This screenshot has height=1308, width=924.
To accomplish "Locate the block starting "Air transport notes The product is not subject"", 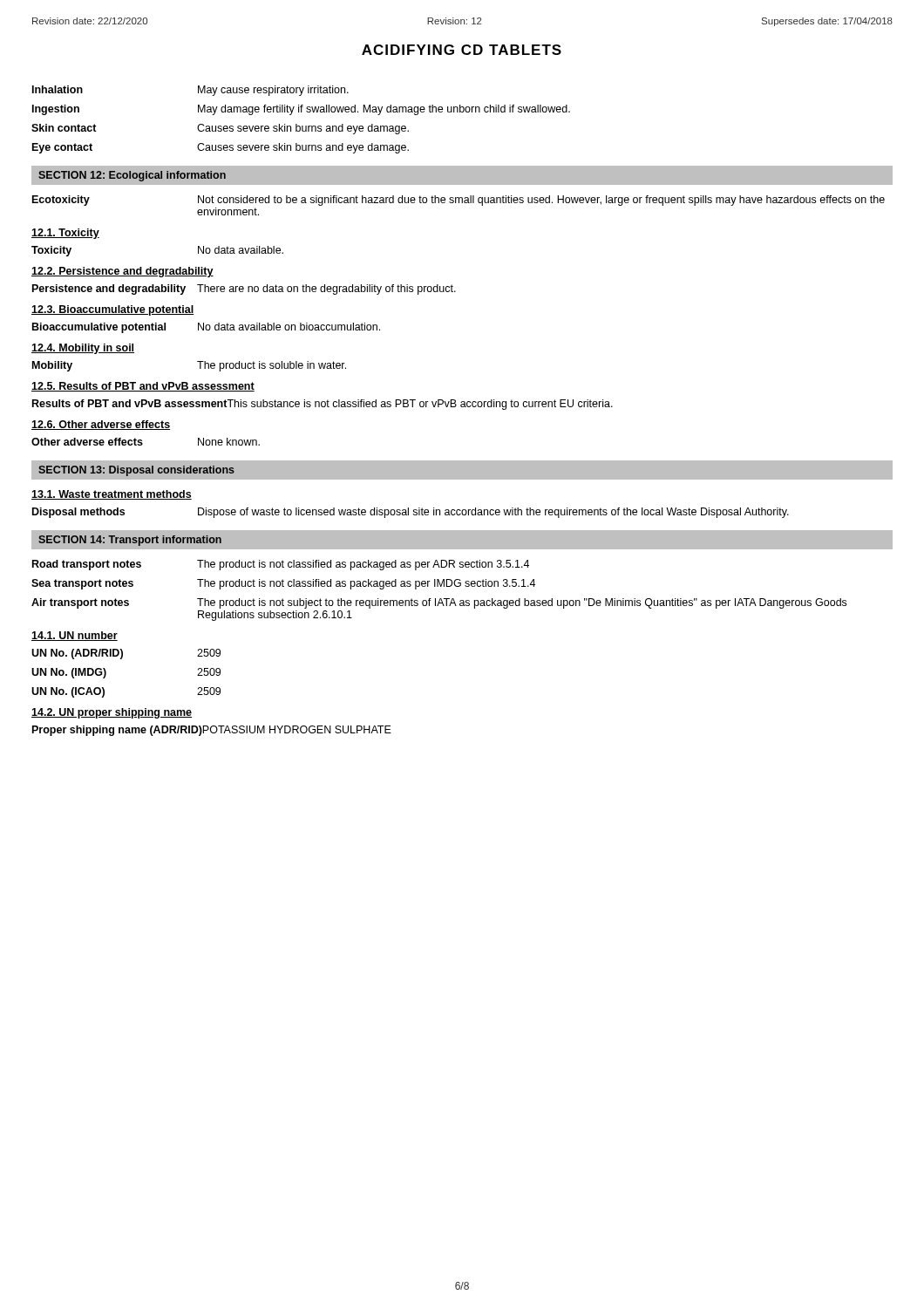I will (x=462, y=609).
